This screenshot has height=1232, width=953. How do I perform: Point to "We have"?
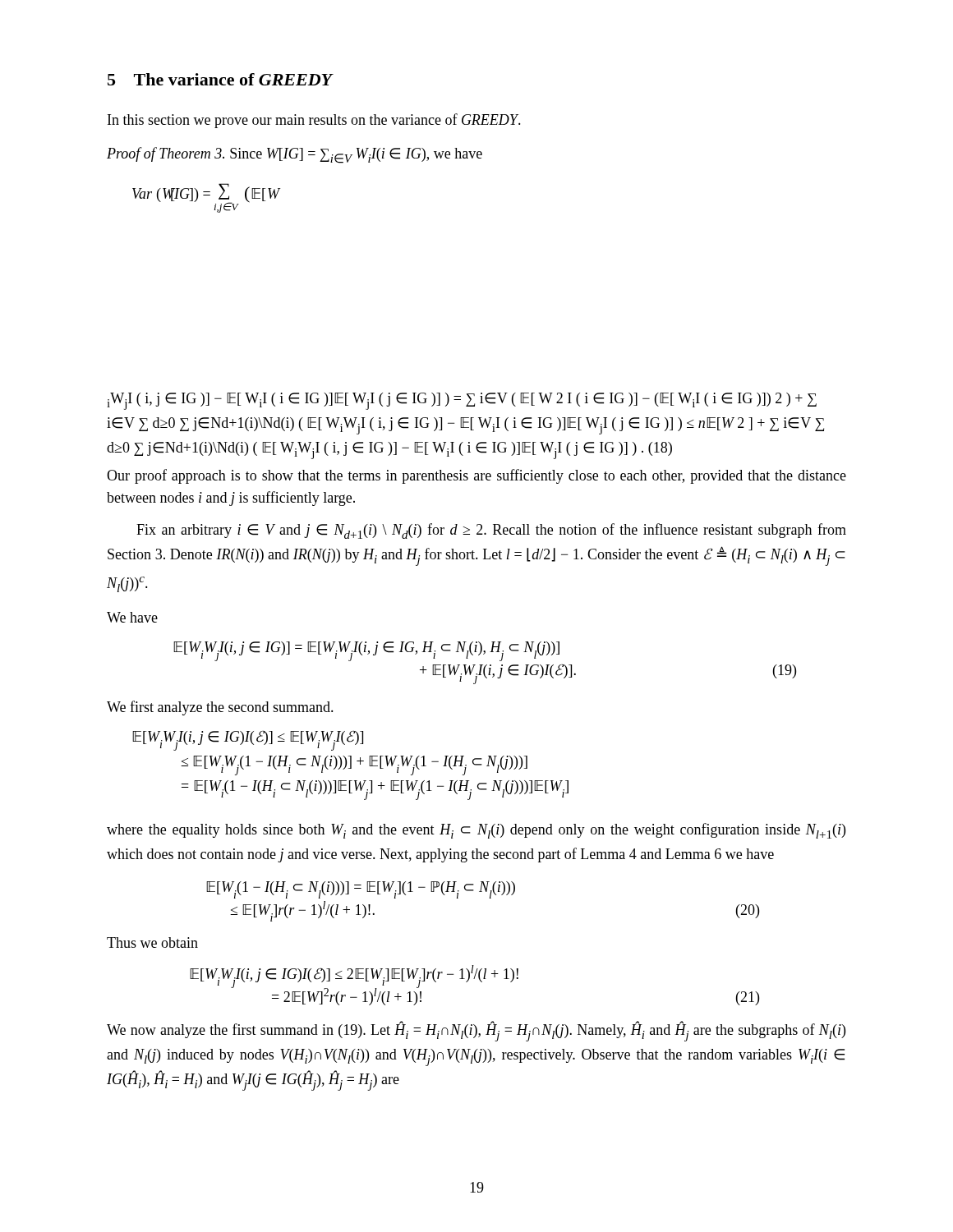132,617
